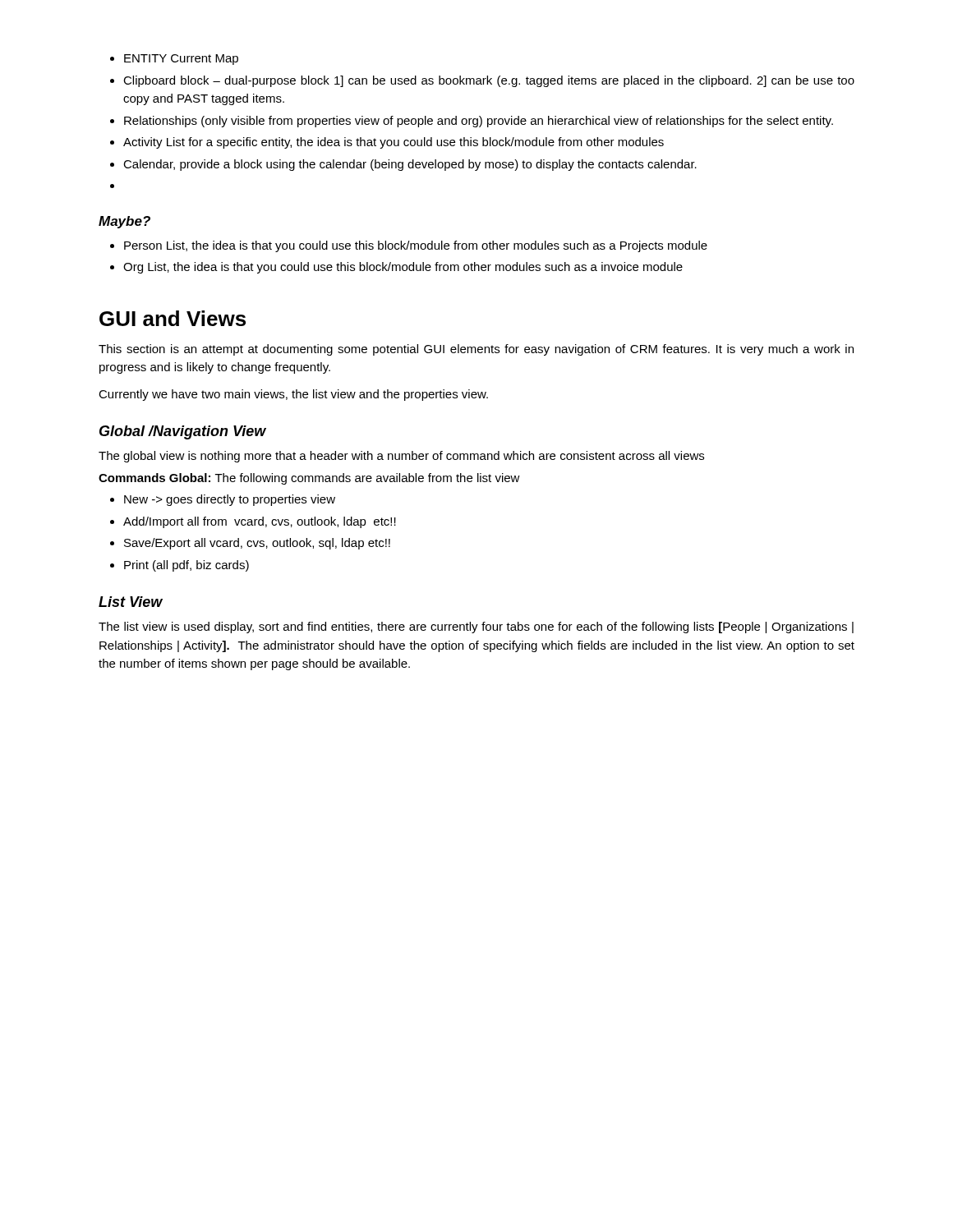Click on the list item containing "New -> goes directly to properties view Add/Import"
953x1232 pixels.
223,500
